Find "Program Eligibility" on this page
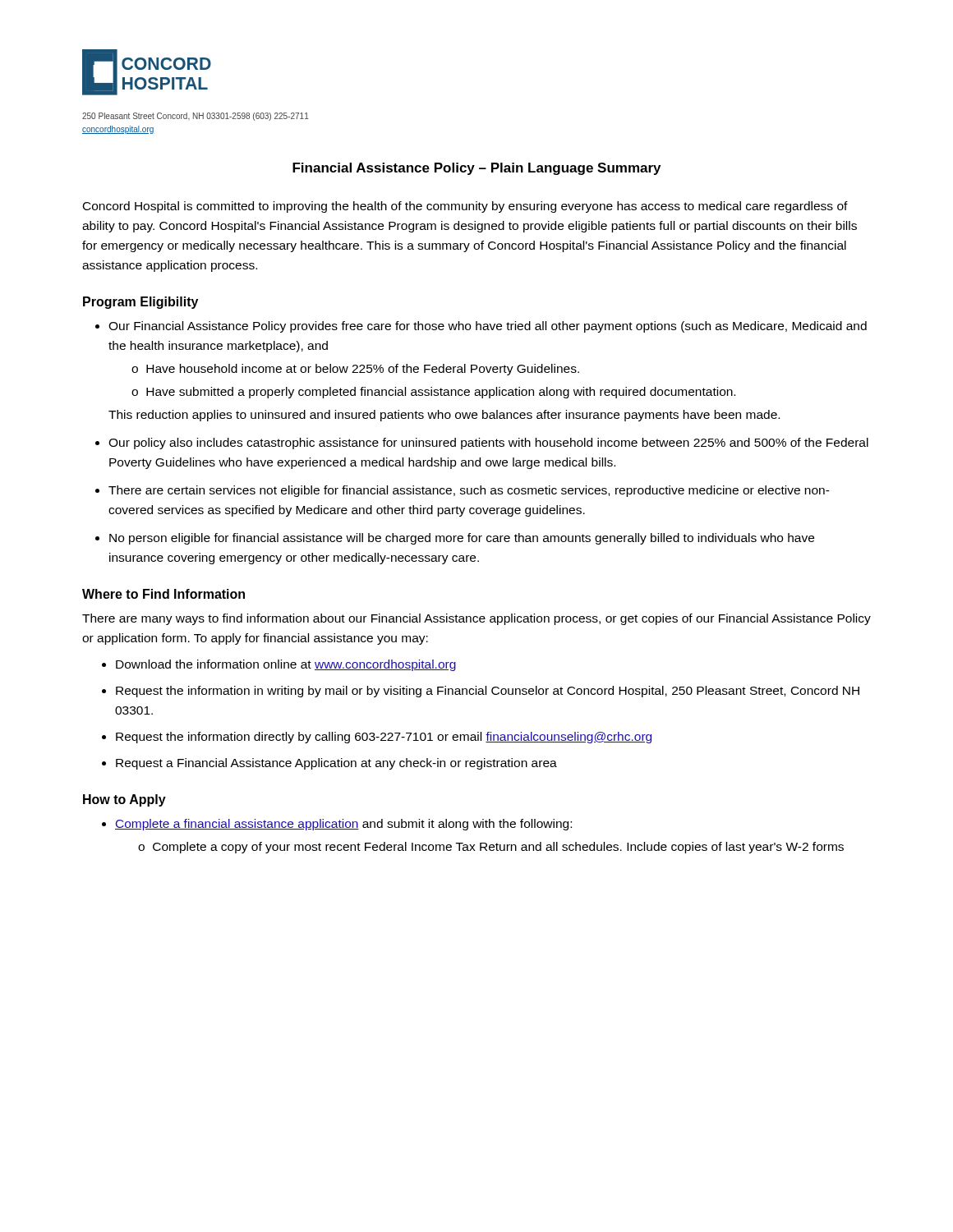The image size is (953, 1232). tap(140, 302)
